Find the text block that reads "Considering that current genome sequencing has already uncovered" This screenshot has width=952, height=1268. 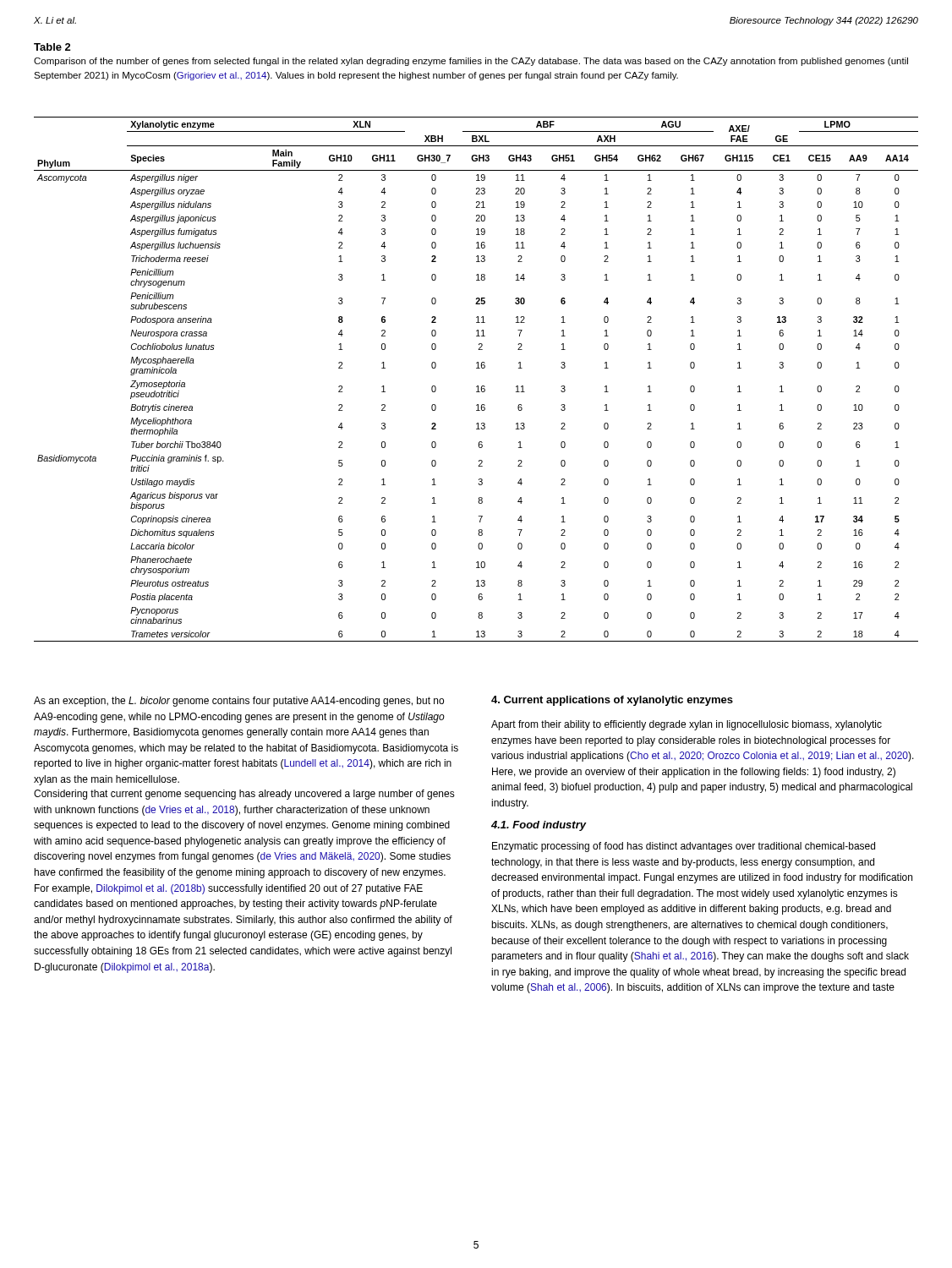coord(244,880)
